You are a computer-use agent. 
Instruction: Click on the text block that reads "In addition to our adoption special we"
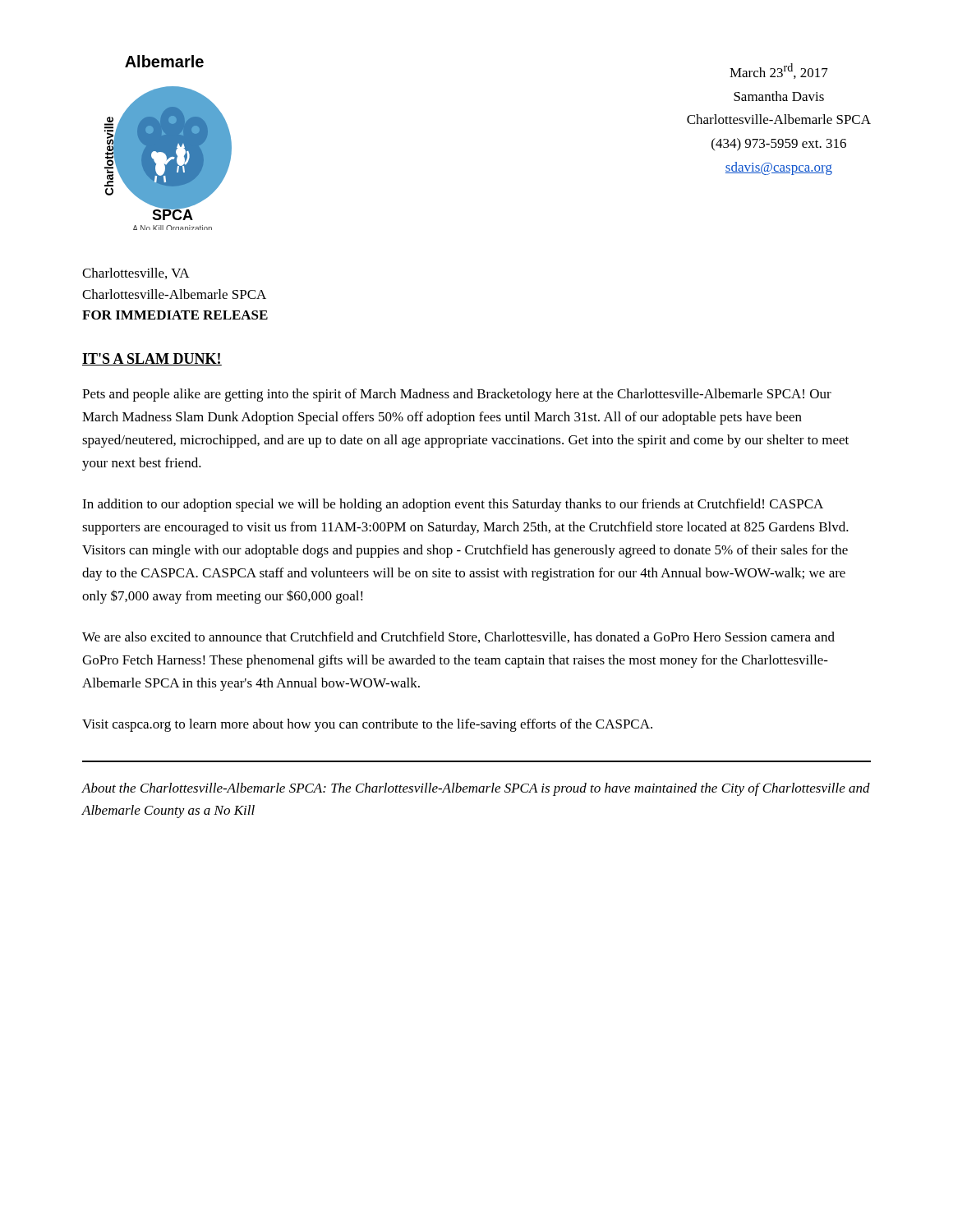click(466, 550)
